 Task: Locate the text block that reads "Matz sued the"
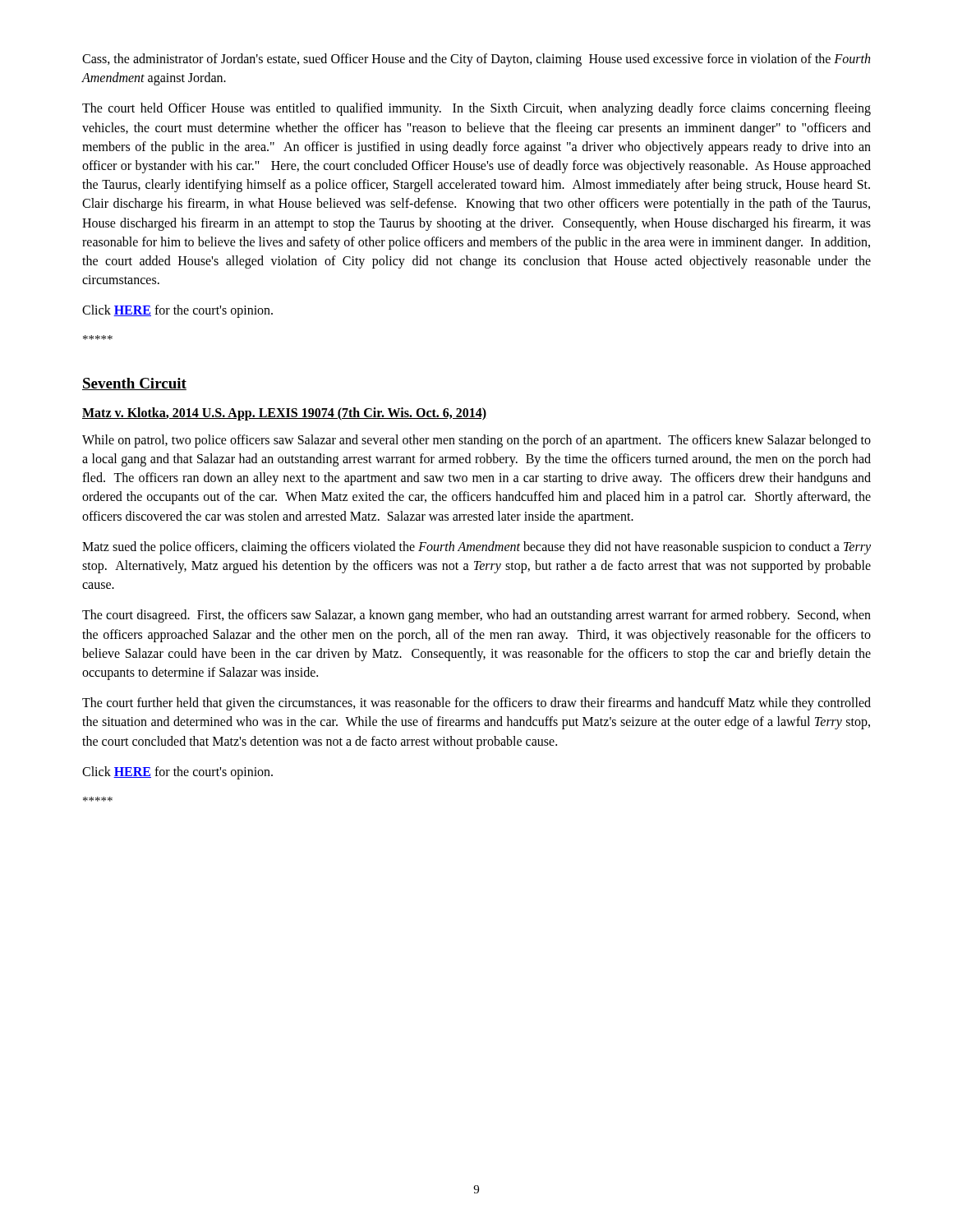tap(476, 566)
